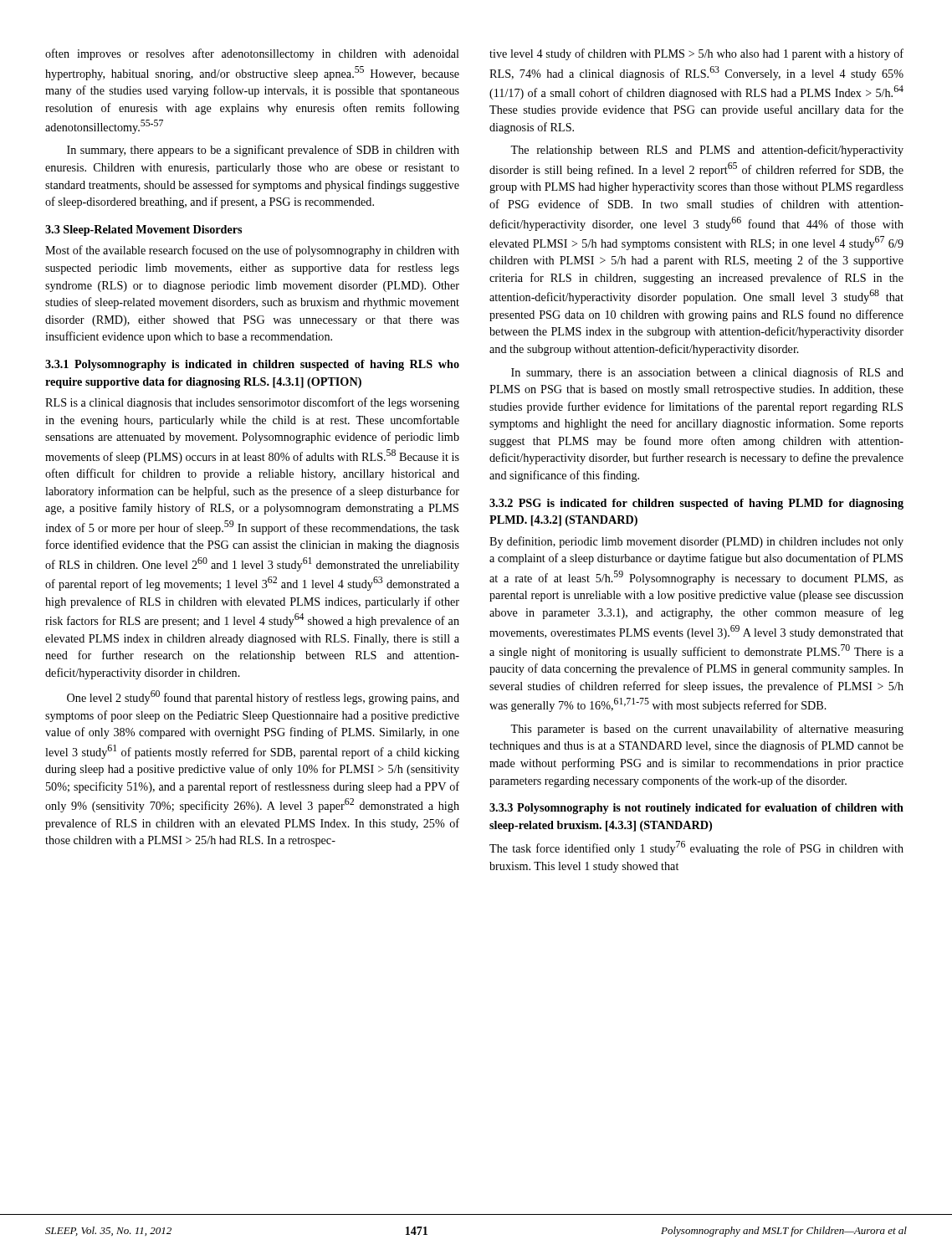Point to the text starting "3.3.3 Polysomnography is not routinely indicated for"
Image resolution: width=952 pixels, height=1255 pixels.
pyautogui.click(x=696, y=816)
